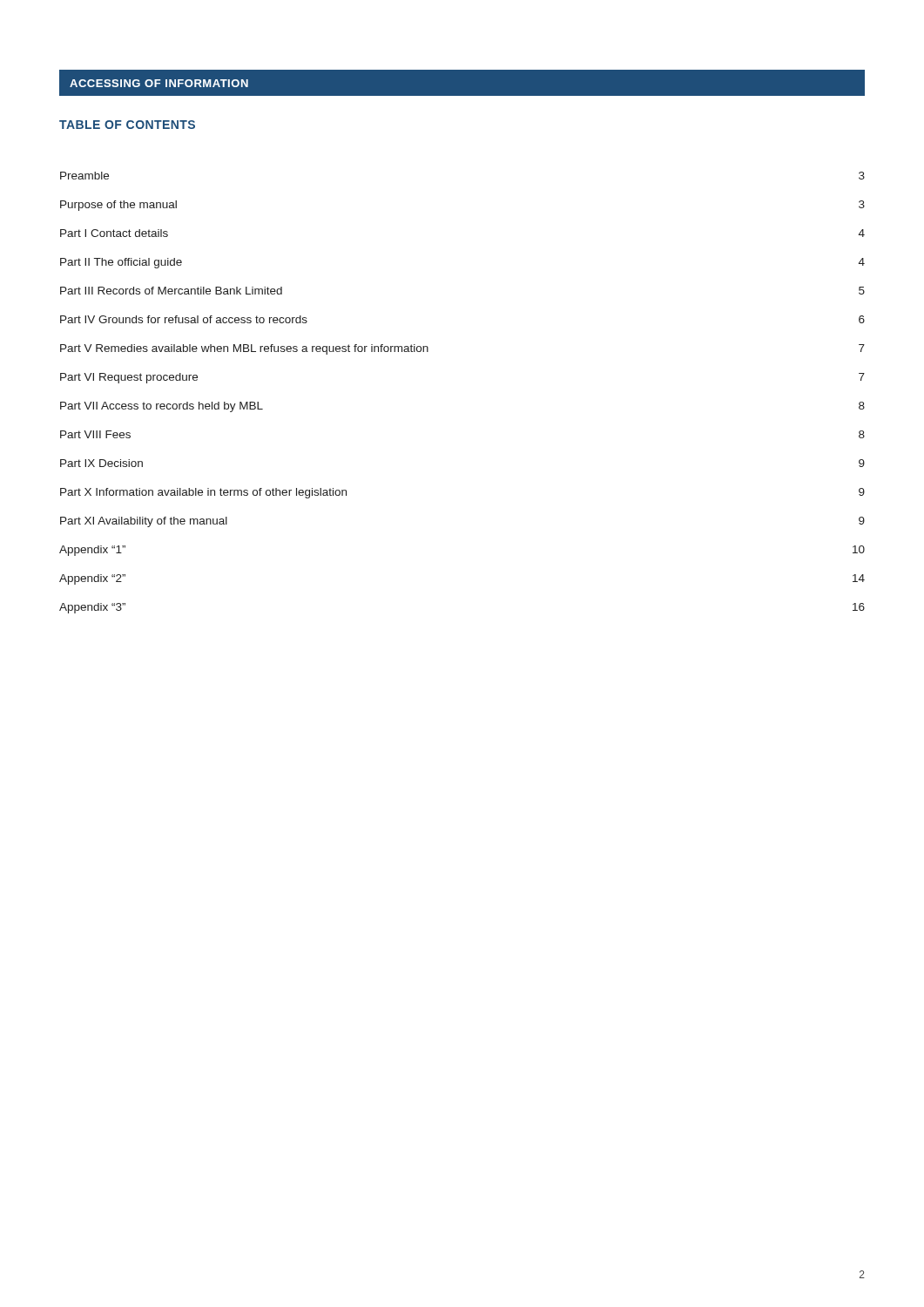This screenshot has width=924, height=1307.
Task: Find the passage starting "Part X Information available in terms of"
Action: [200, 493]
